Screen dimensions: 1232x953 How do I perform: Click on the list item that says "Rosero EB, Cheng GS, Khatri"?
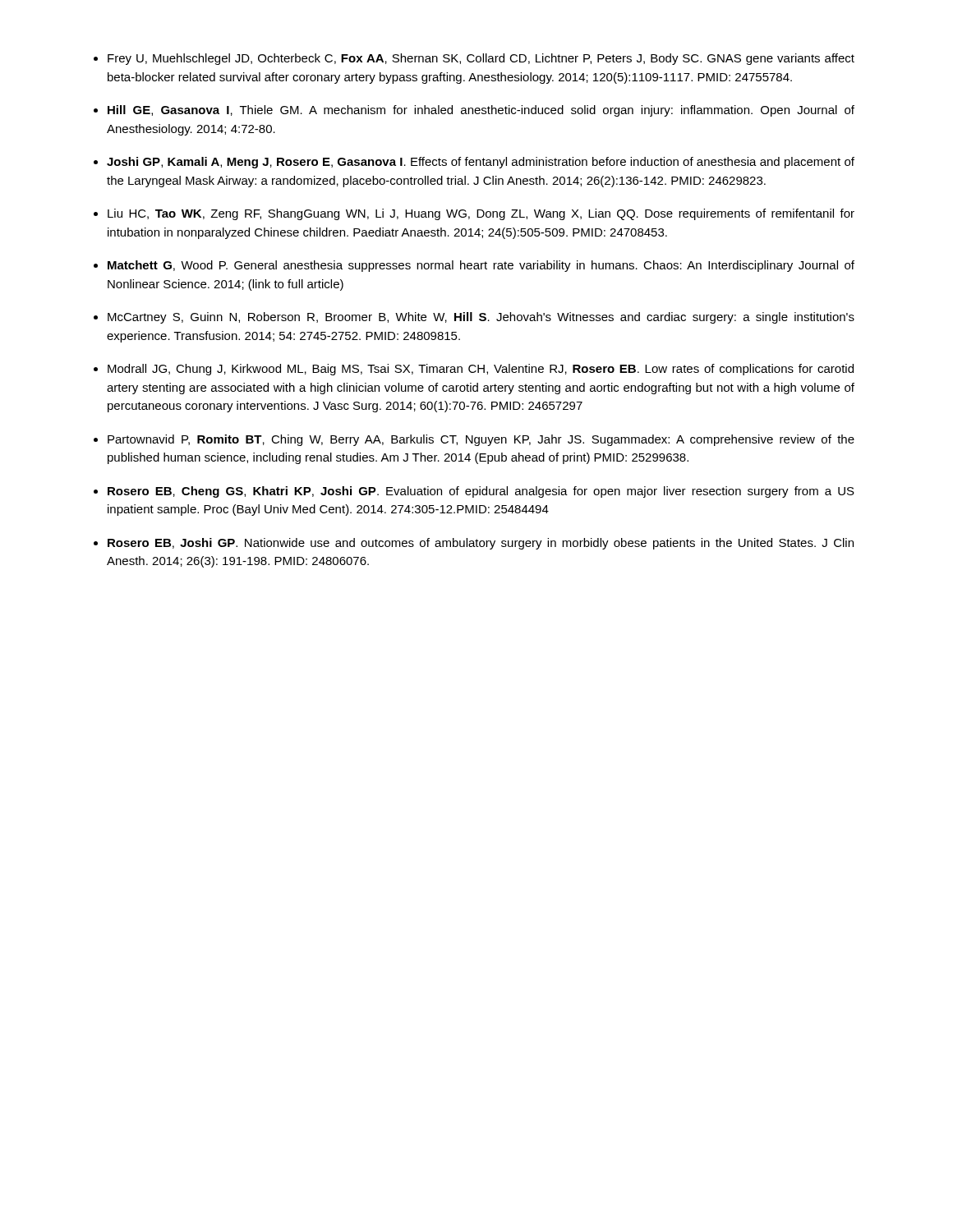[x=481, y=500]
